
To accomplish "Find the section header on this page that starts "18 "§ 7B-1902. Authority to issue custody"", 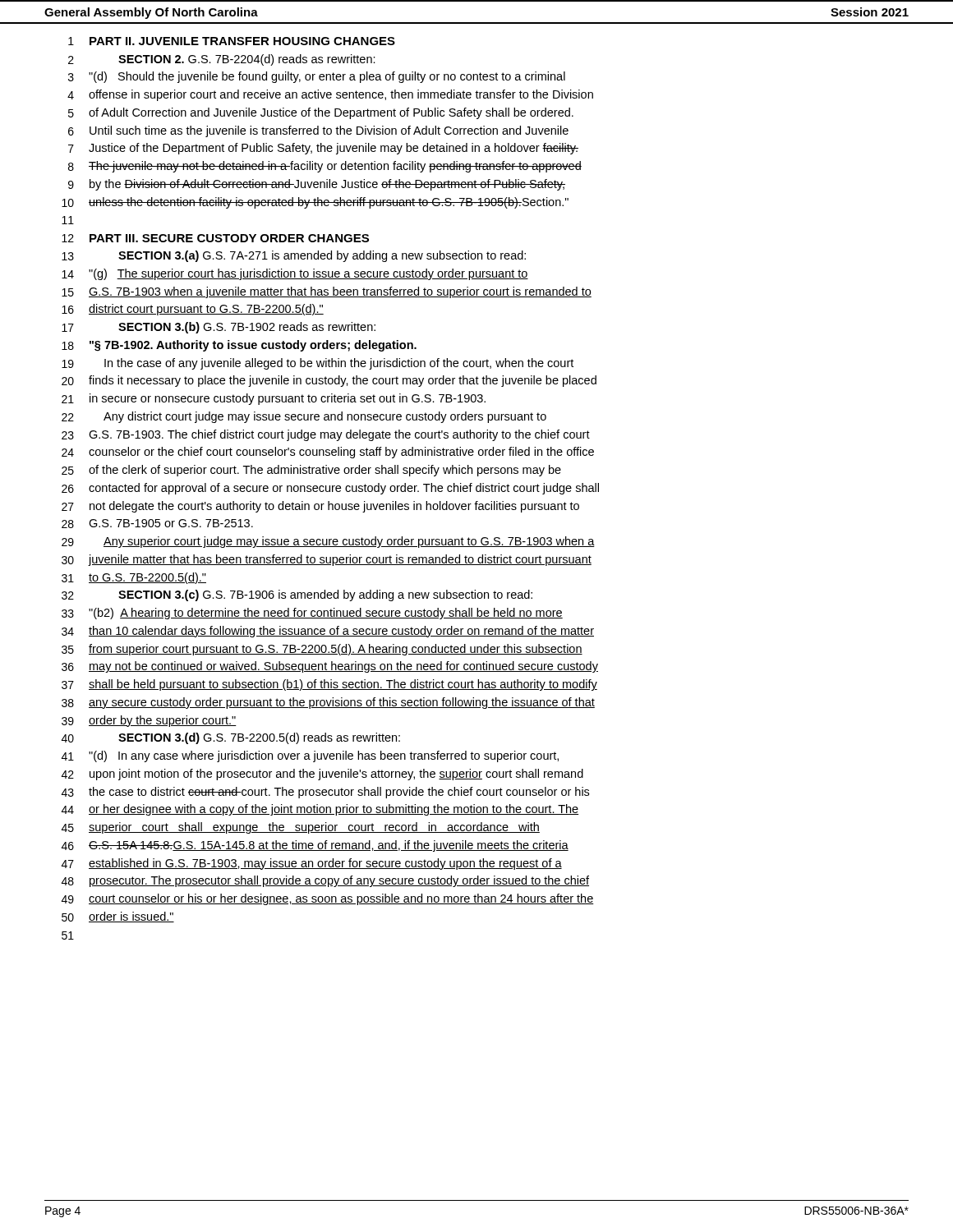I will pyautogui.click(x=239, y=346).
